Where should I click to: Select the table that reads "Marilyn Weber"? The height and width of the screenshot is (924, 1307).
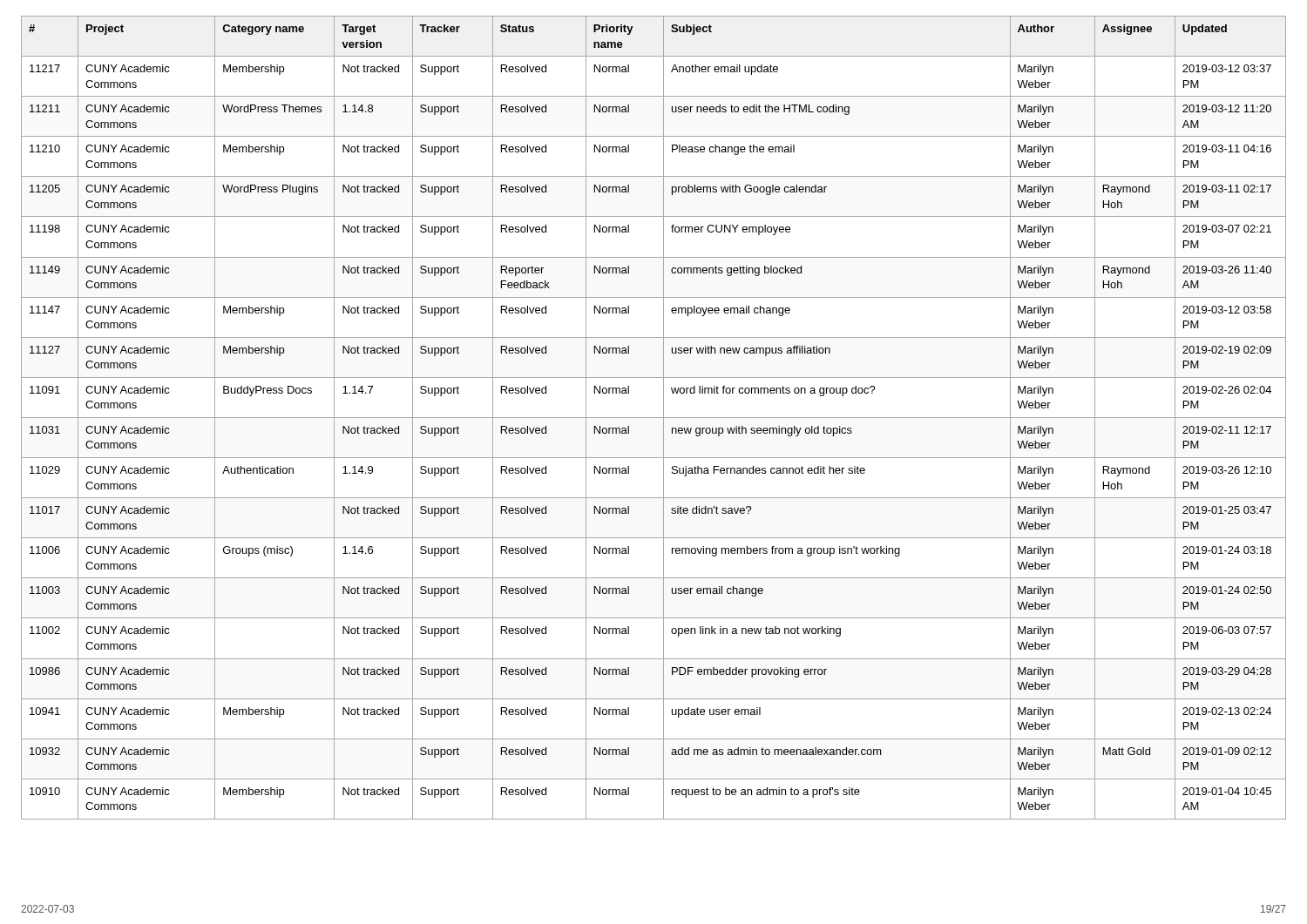pyautogui.click(x=654, y=418)
